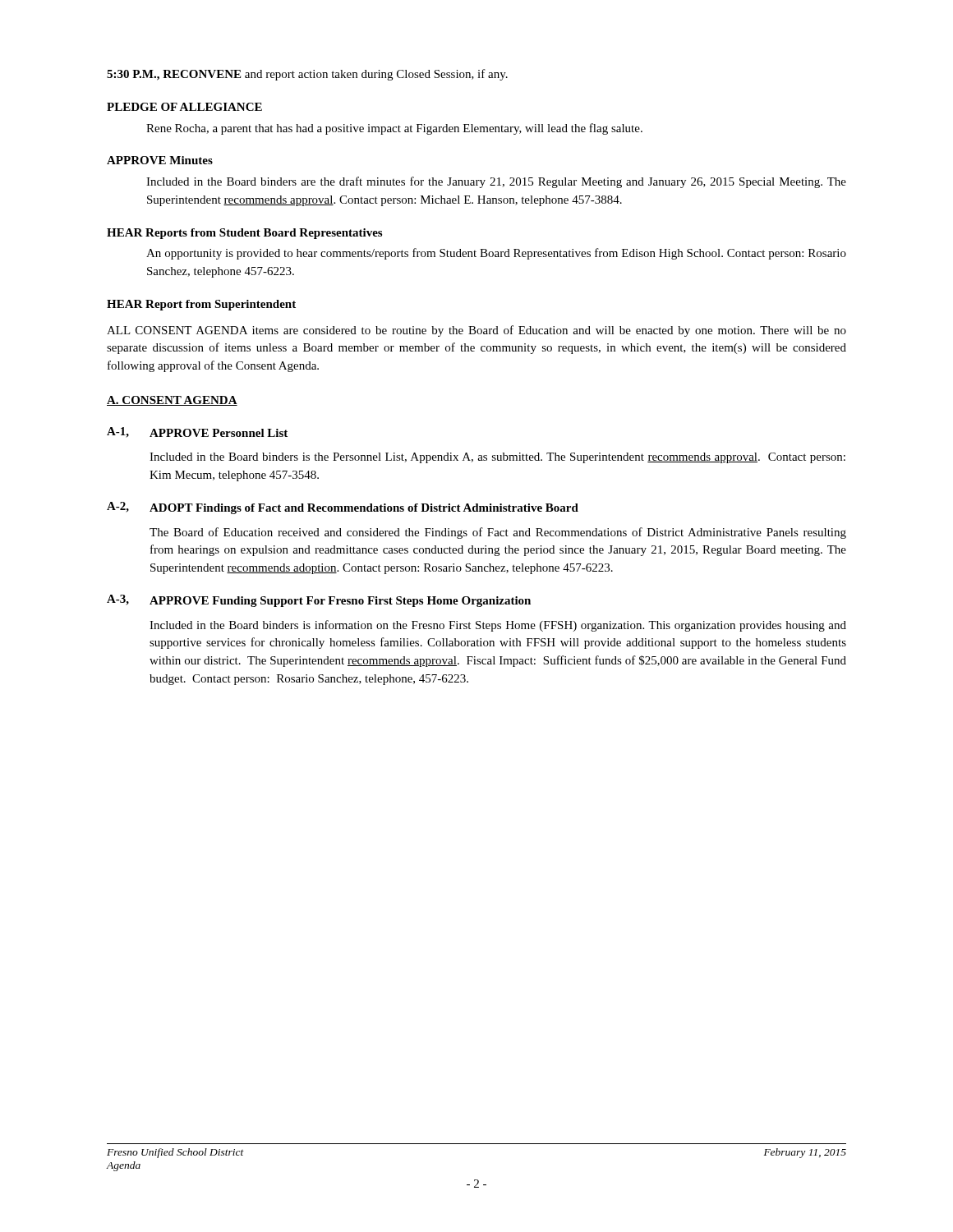Locate the text block starting "APPROVE Minutes"
This screenshot has height=1232, width=953.
[x=160, y=160]
